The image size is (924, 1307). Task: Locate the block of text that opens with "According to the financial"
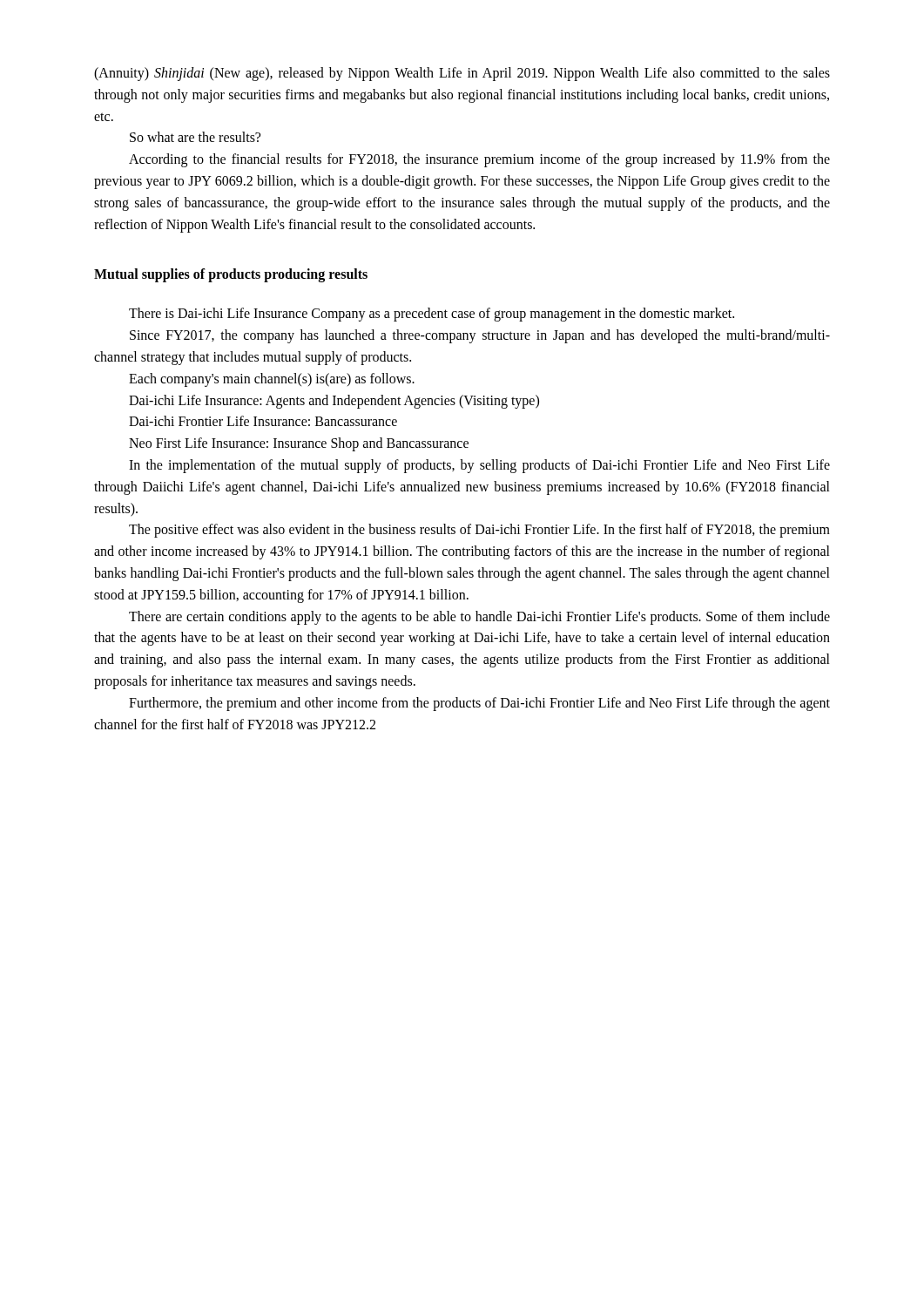click(x=462, y=192)
